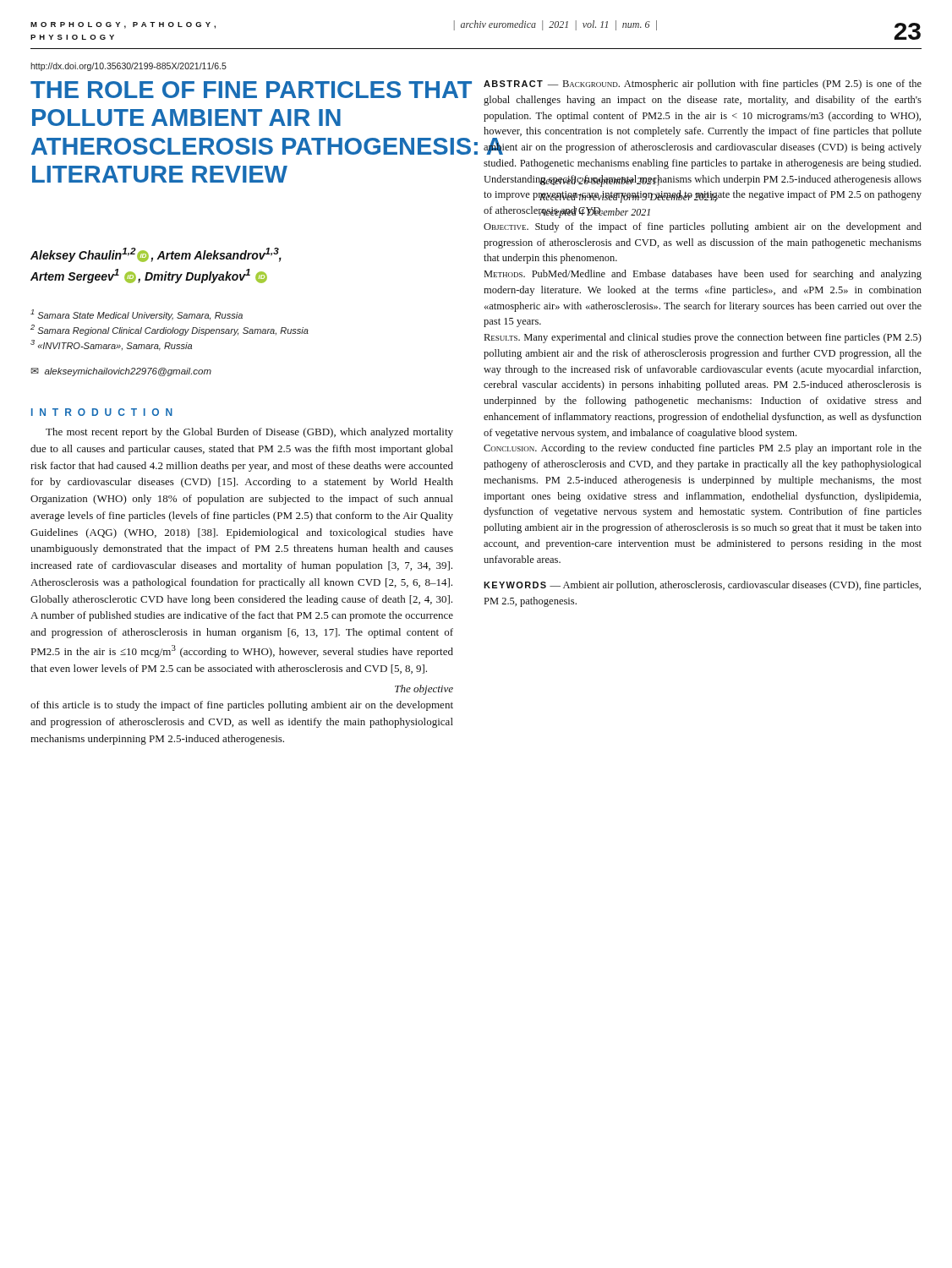Viewport: 952px width, 1268px height.
Task: Click on the text with the text "The objective"
Action: click(424, 688)
